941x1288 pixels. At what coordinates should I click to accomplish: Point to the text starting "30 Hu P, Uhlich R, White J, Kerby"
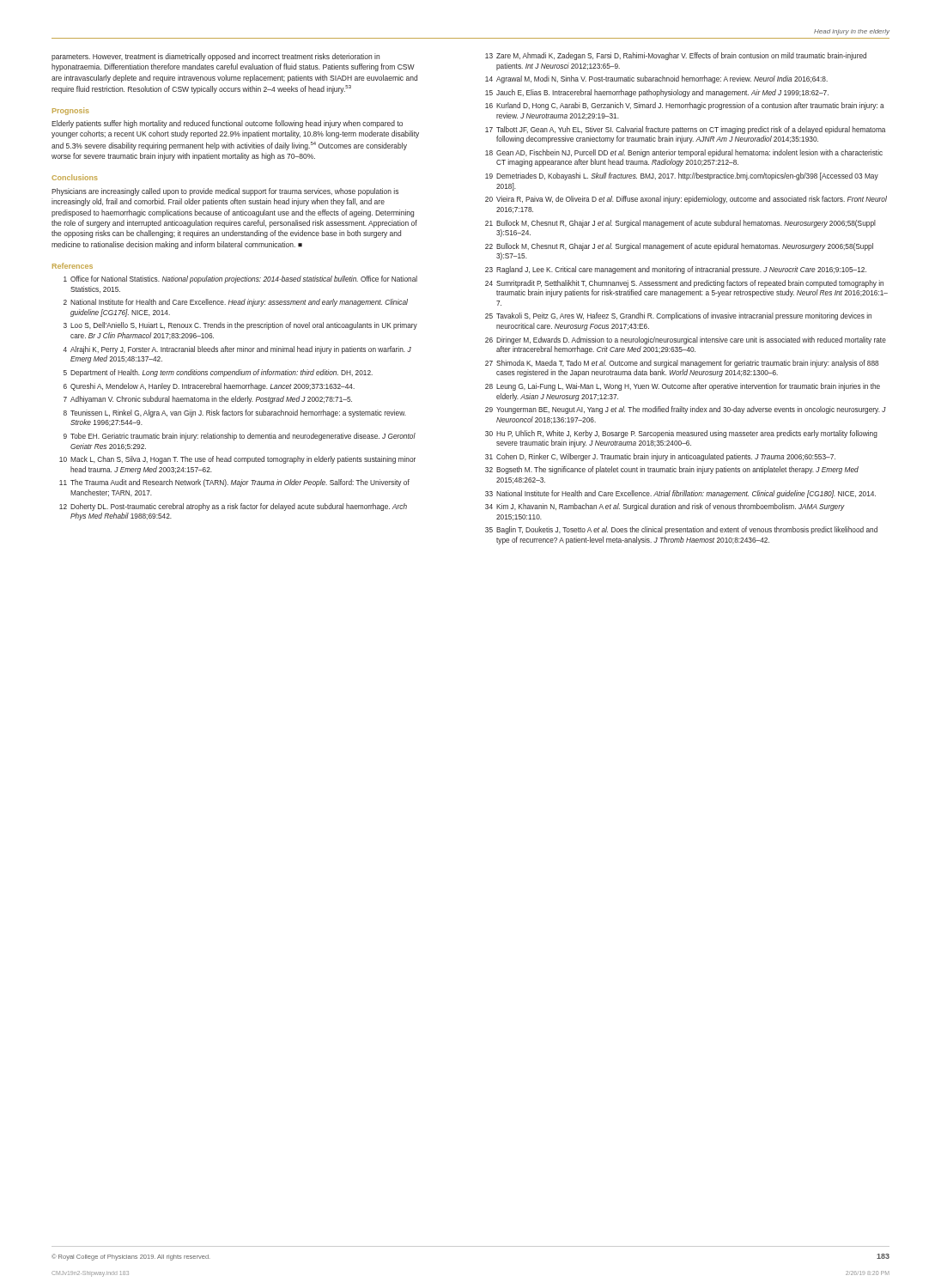click(x=683, y=439)
